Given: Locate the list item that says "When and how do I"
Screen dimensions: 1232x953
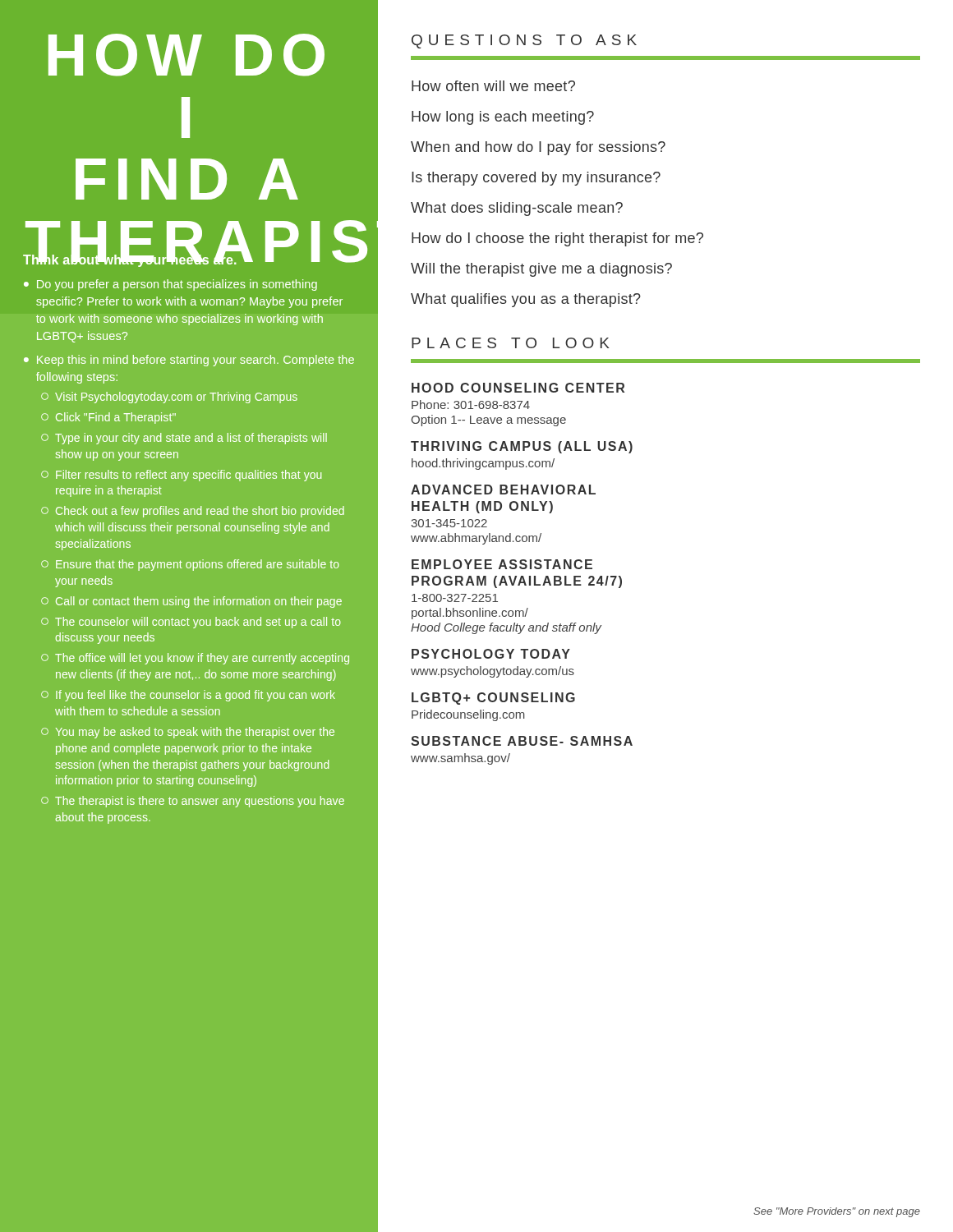Looking at the screenshot, I should tap(538, 147).
